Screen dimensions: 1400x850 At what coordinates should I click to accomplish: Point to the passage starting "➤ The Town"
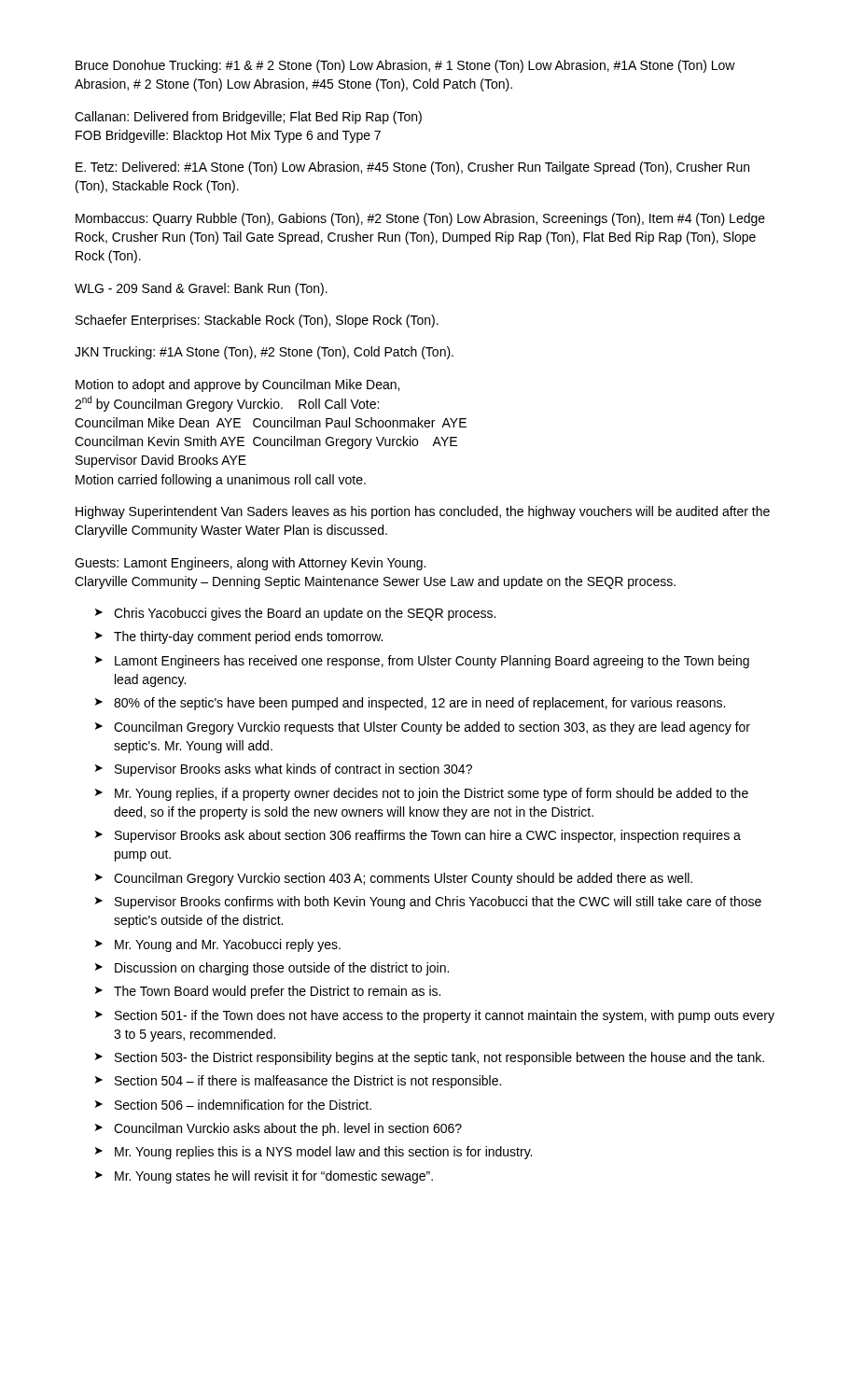[x=434, y=992]
